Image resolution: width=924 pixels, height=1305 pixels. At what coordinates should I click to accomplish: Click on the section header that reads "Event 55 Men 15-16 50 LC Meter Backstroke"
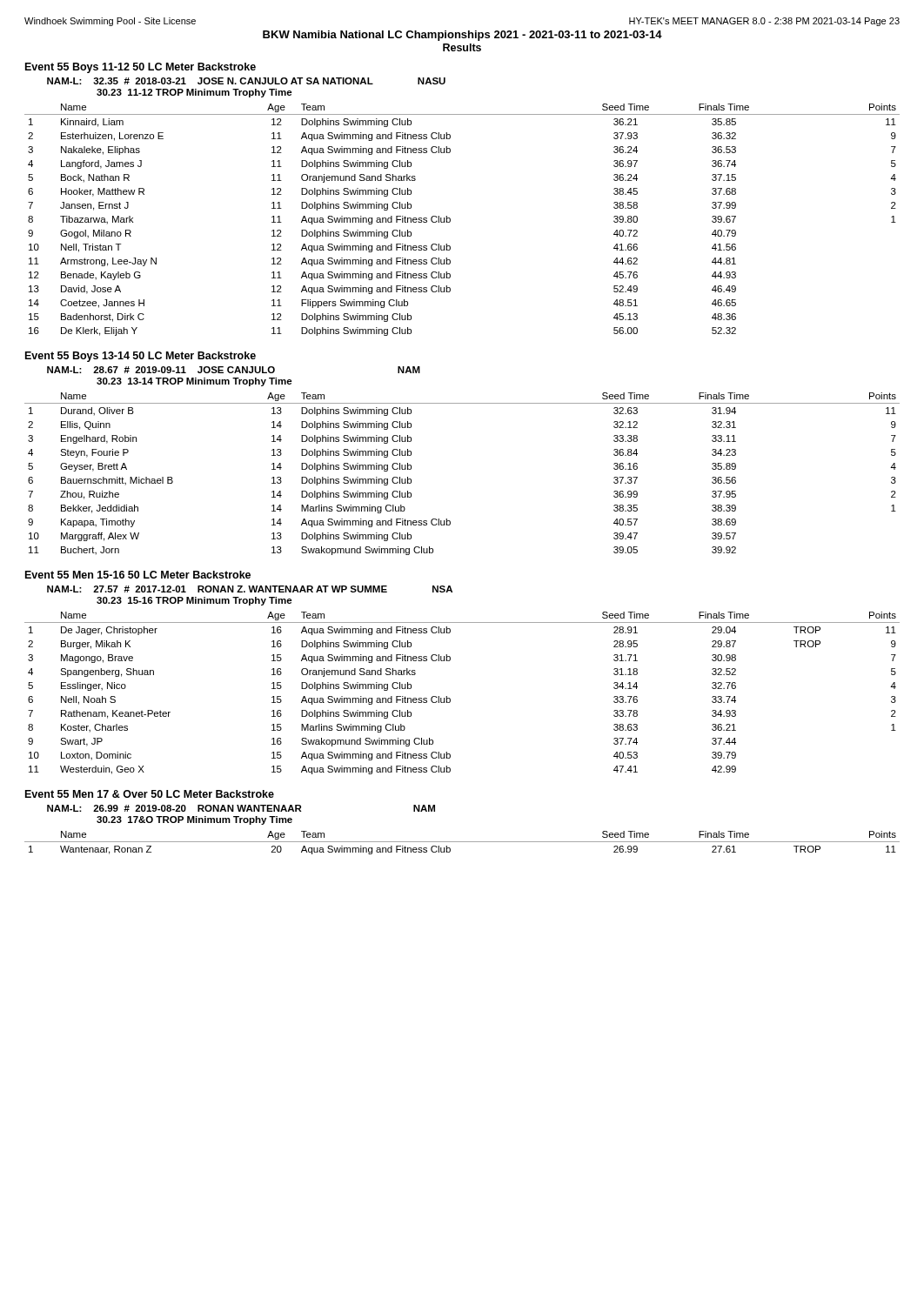point(138,575)
